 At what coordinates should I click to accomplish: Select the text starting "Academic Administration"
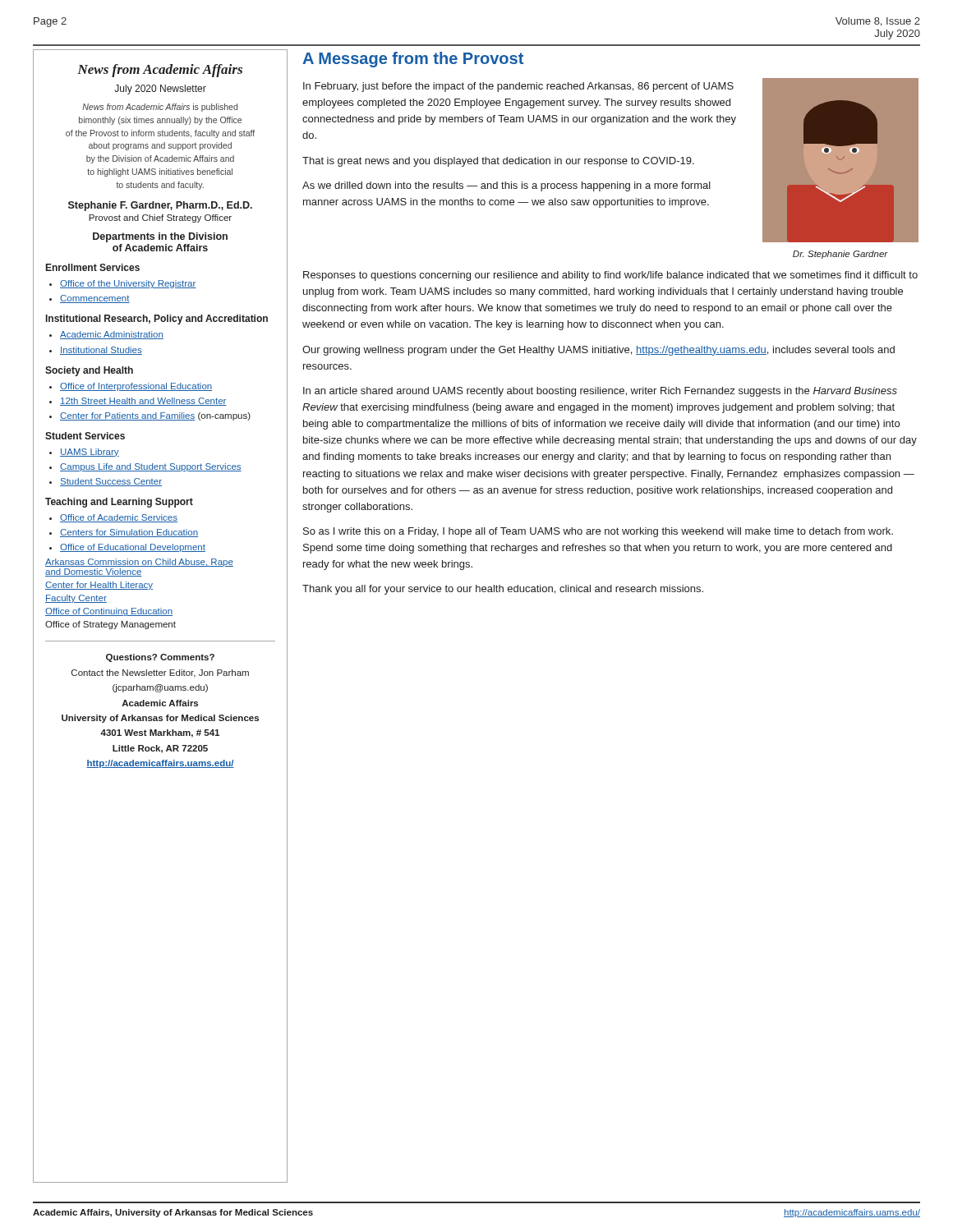coord(112,335)
